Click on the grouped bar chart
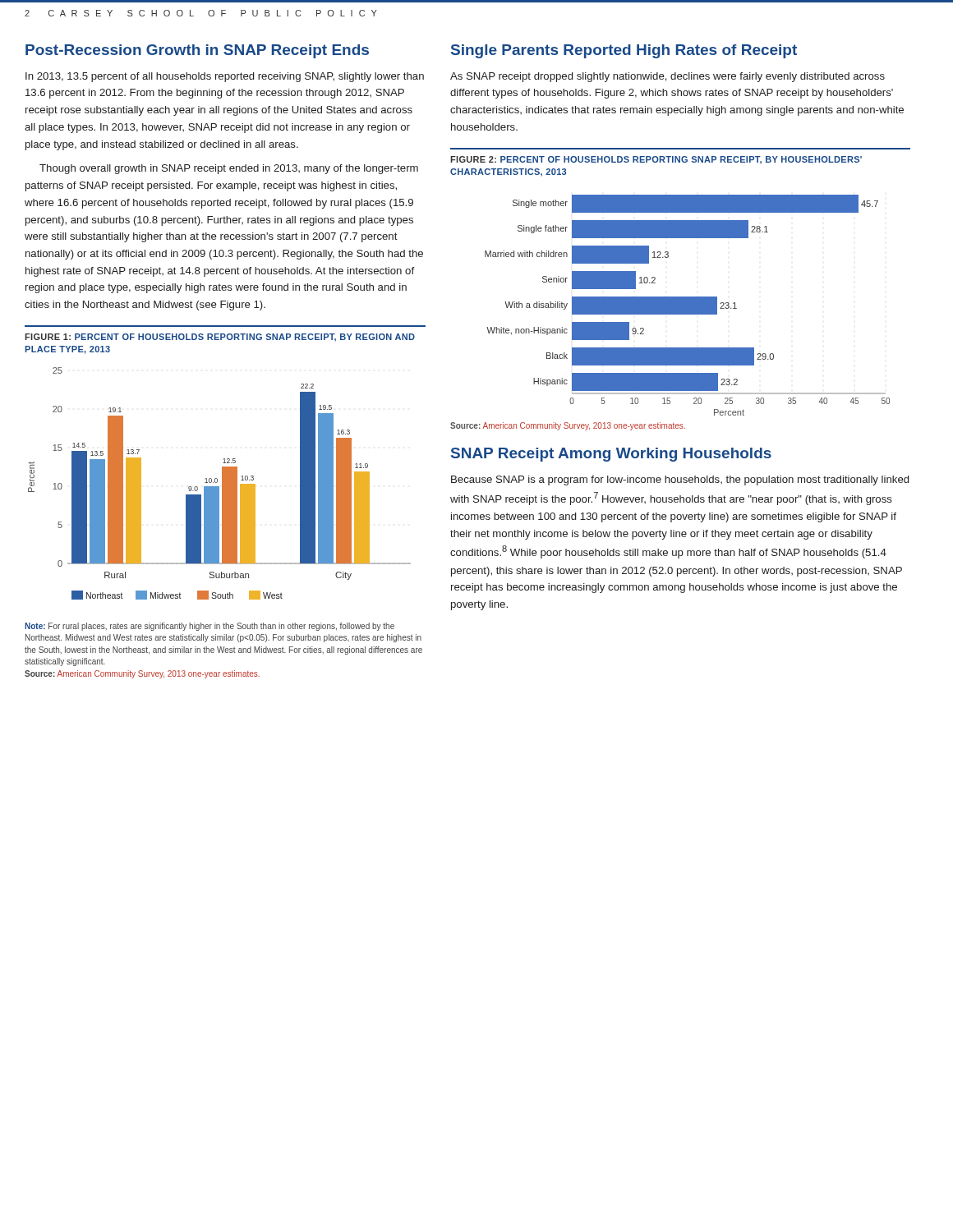 point(225,489)
